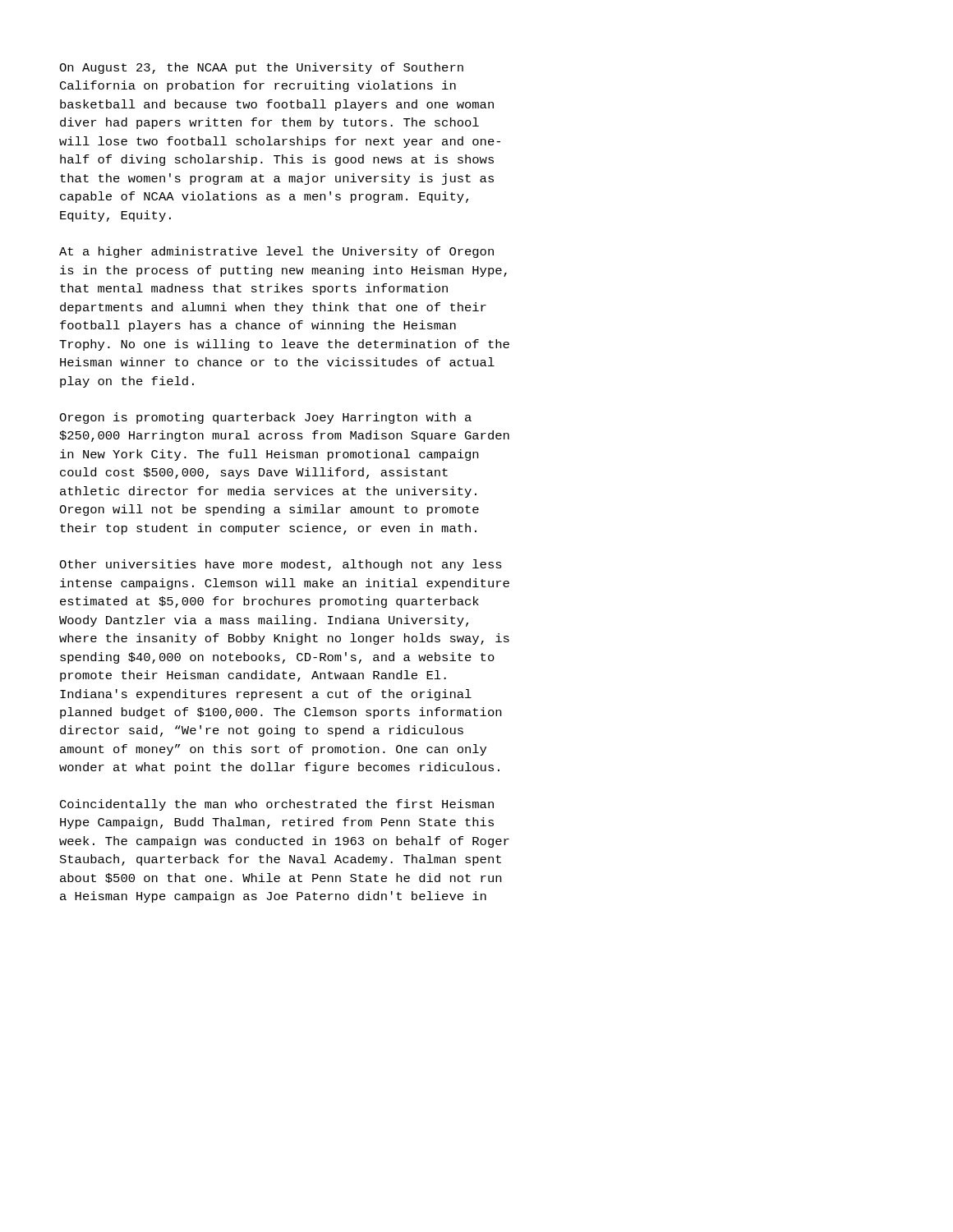The image size is (953, 1232).
Task: Navigate to the block starting "On August 23,"
Action: (281, 142)
